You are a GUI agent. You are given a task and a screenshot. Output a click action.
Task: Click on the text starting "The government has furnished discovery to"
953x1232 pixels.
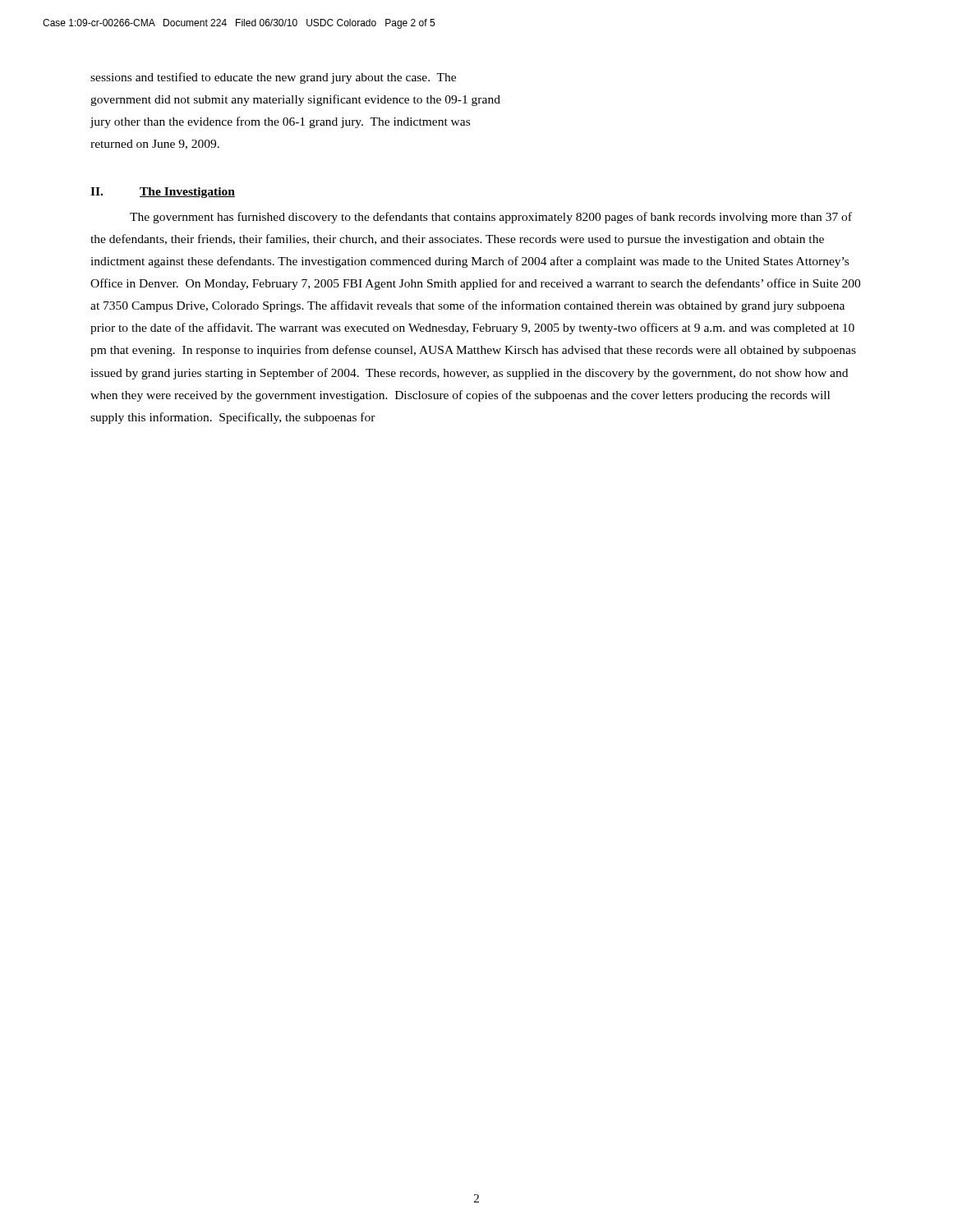476,316
